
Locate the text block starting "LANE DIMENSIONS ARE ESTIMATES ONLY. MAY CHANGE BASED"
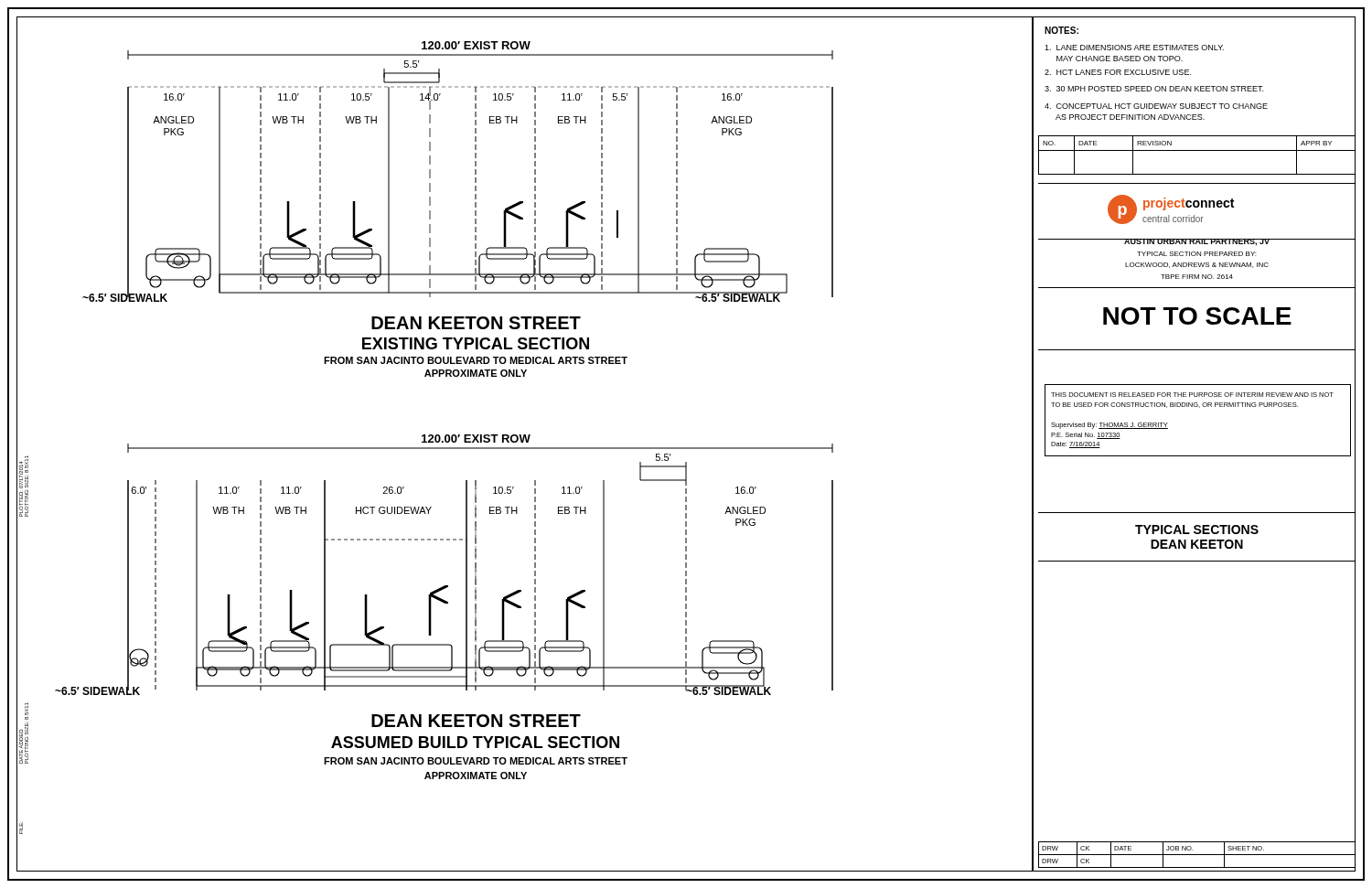tap(1134, 53)
